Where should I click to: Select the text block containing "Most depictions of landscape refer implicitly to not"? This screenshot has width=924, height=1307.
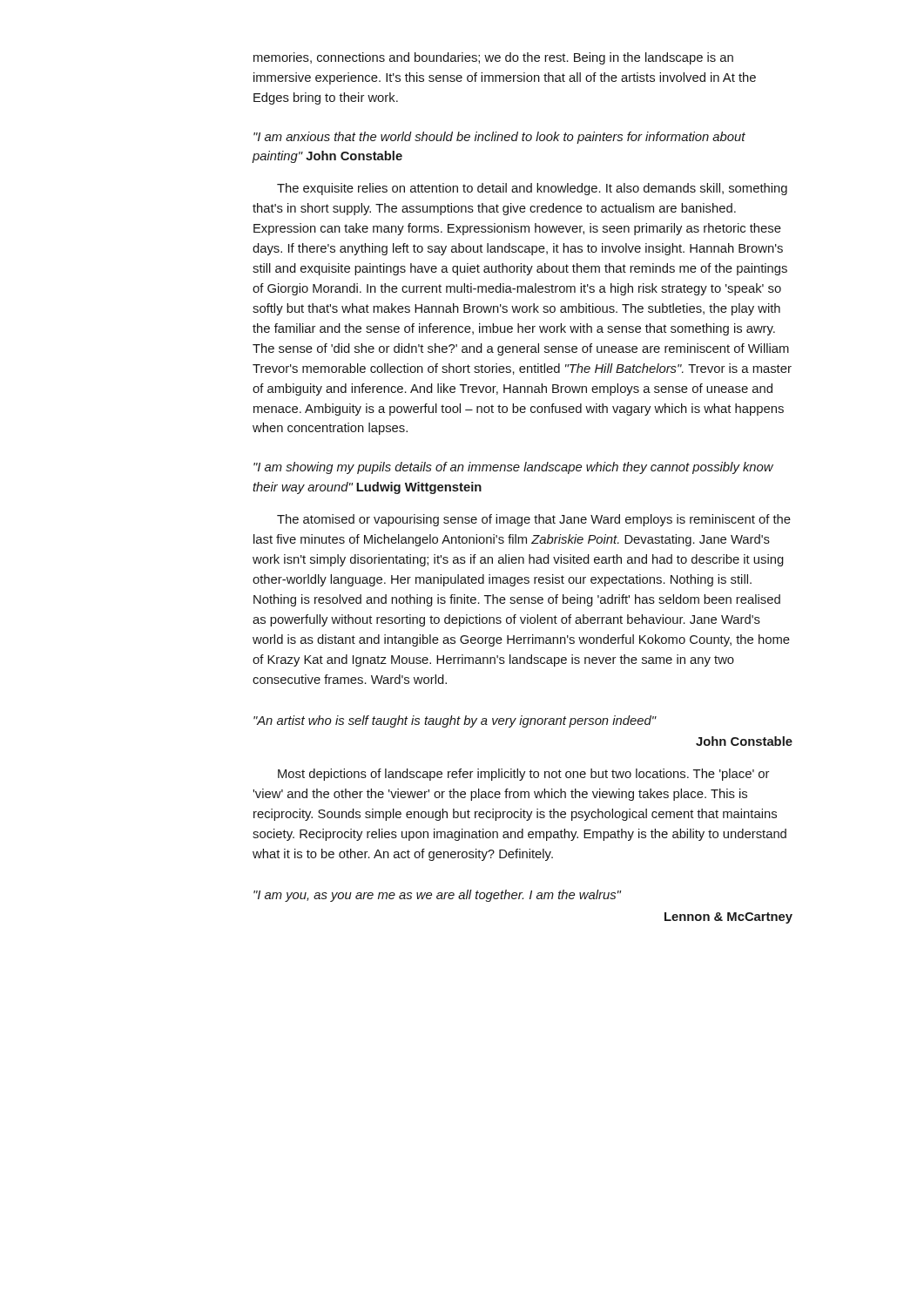[x=523, y=814]
